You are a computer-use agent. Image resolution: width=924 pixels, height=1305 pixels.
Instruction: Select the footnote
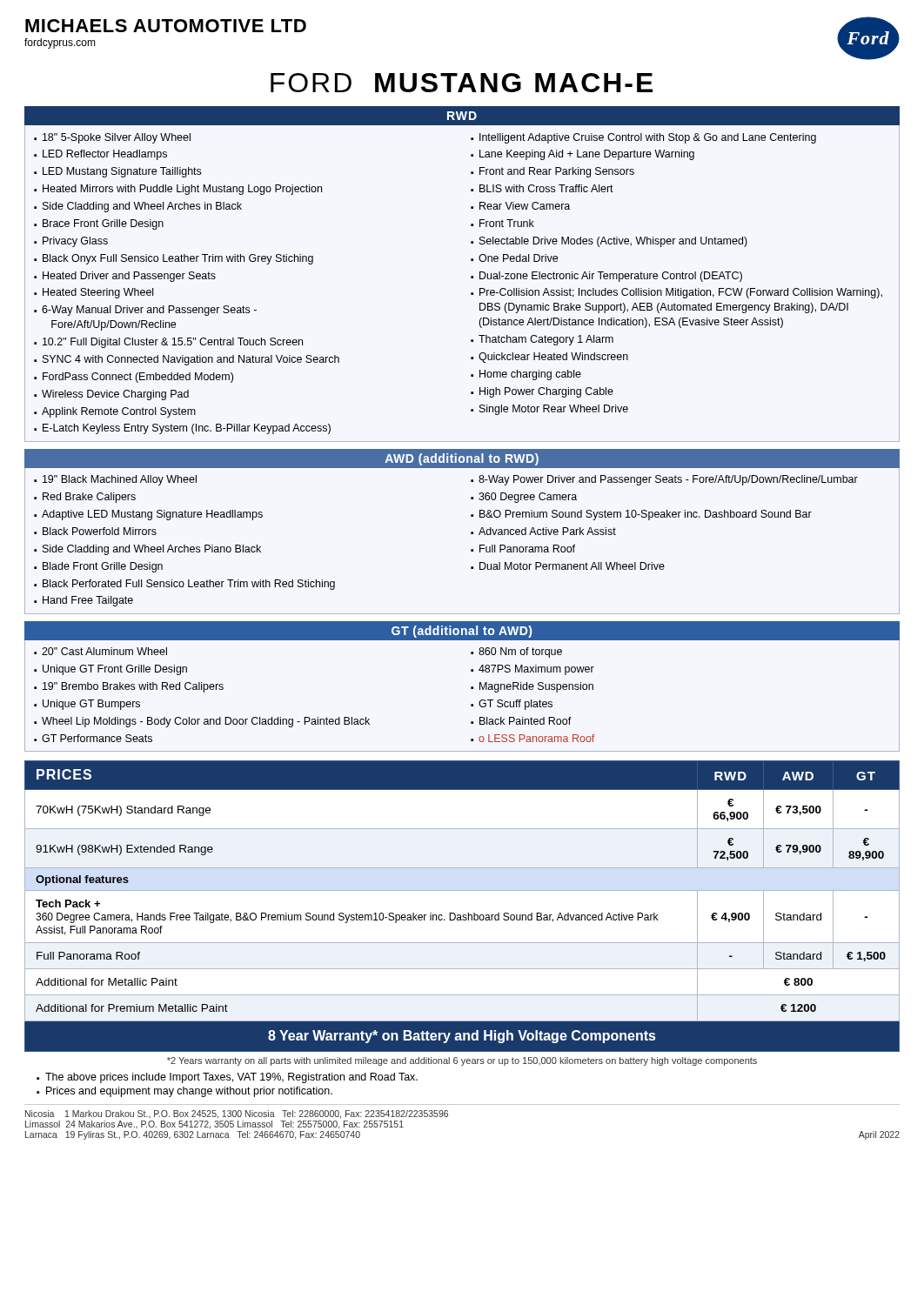click(x=462, y=1061)
